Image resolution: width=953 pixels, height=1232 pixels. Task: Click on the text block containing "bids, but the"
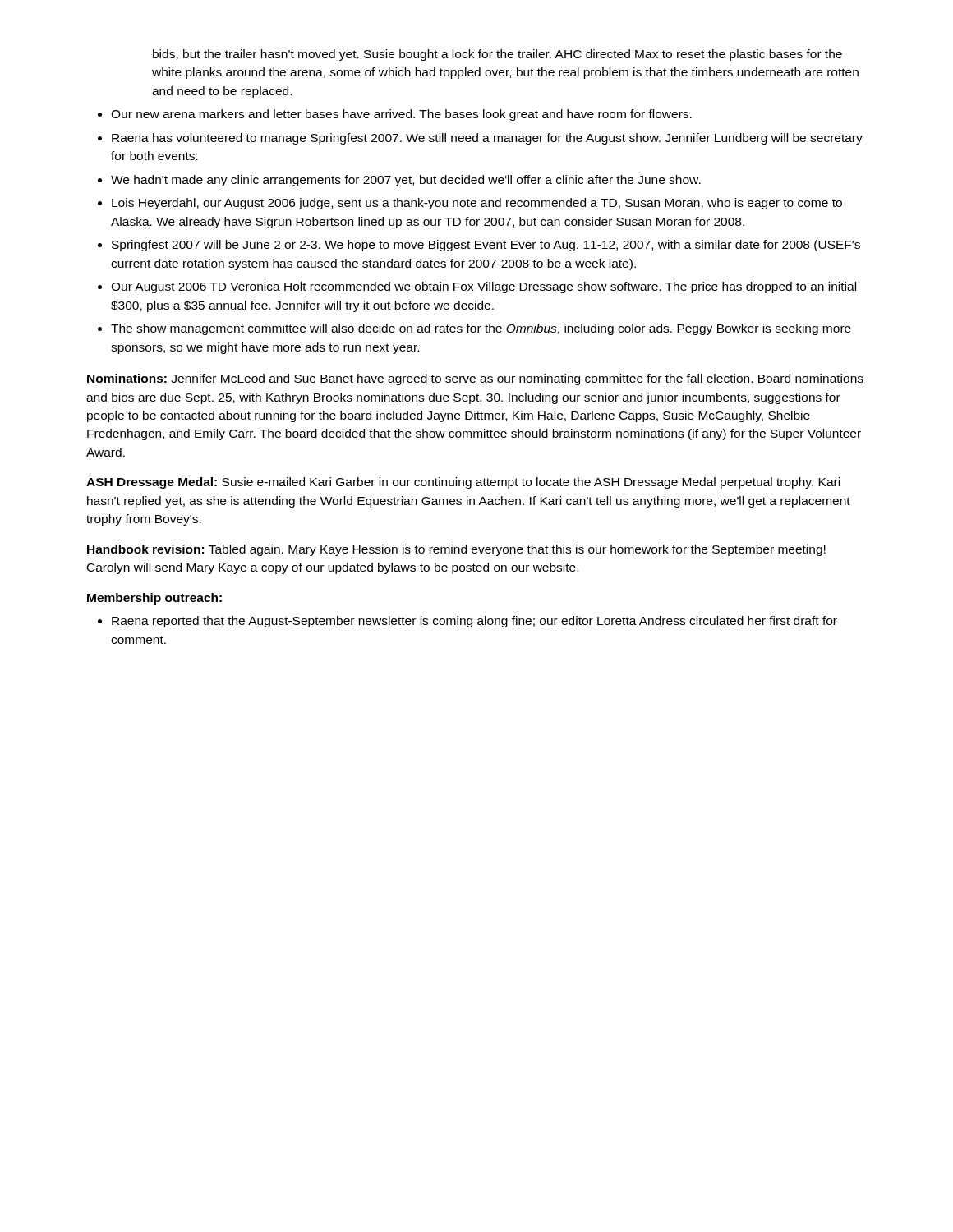506,72
